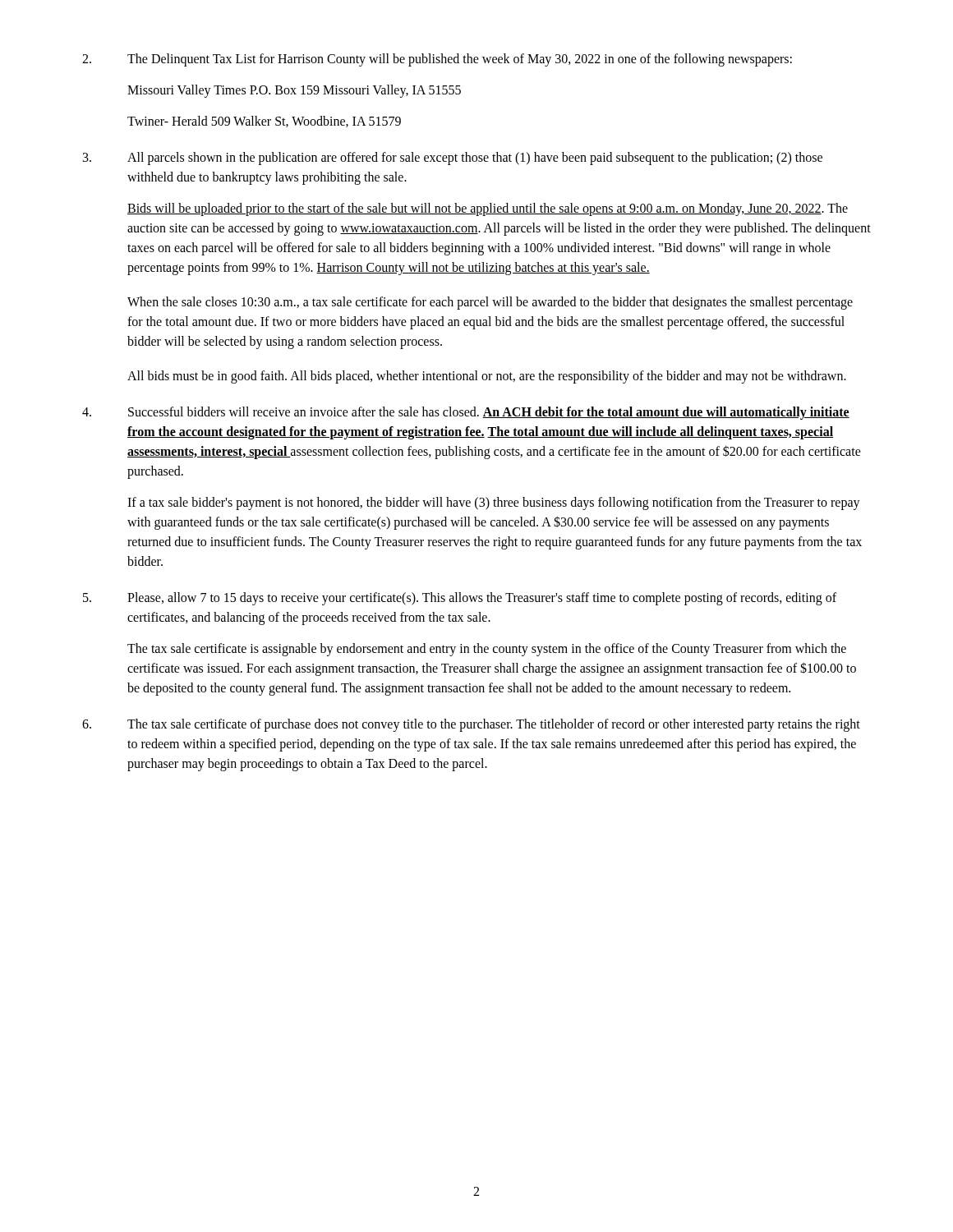
Task: Locate the region starting "Bids will be uploaded prior to"
Action: point(499,238)
